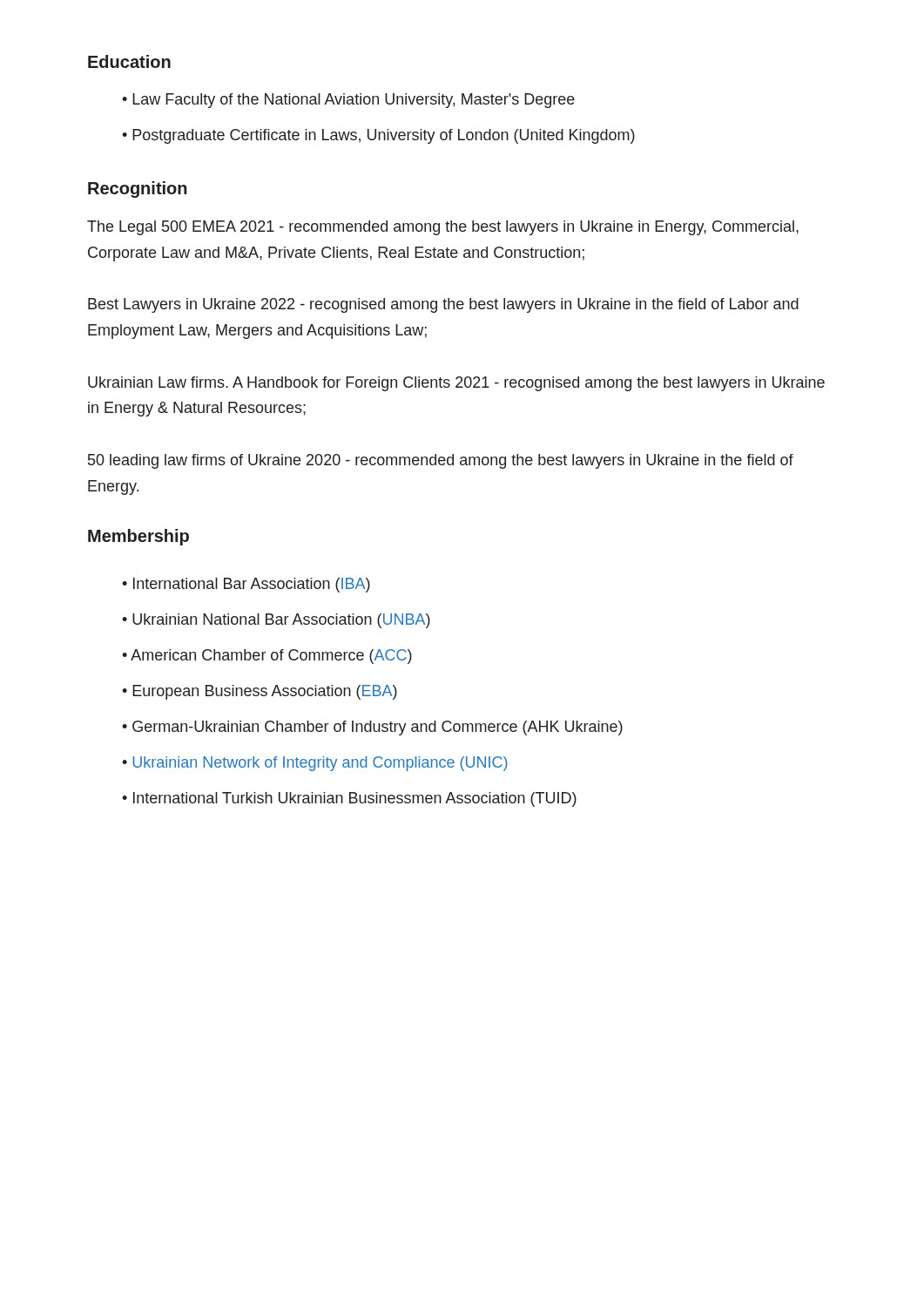Locate the text starting "Ukrainian Law firms."

[456, 395]
